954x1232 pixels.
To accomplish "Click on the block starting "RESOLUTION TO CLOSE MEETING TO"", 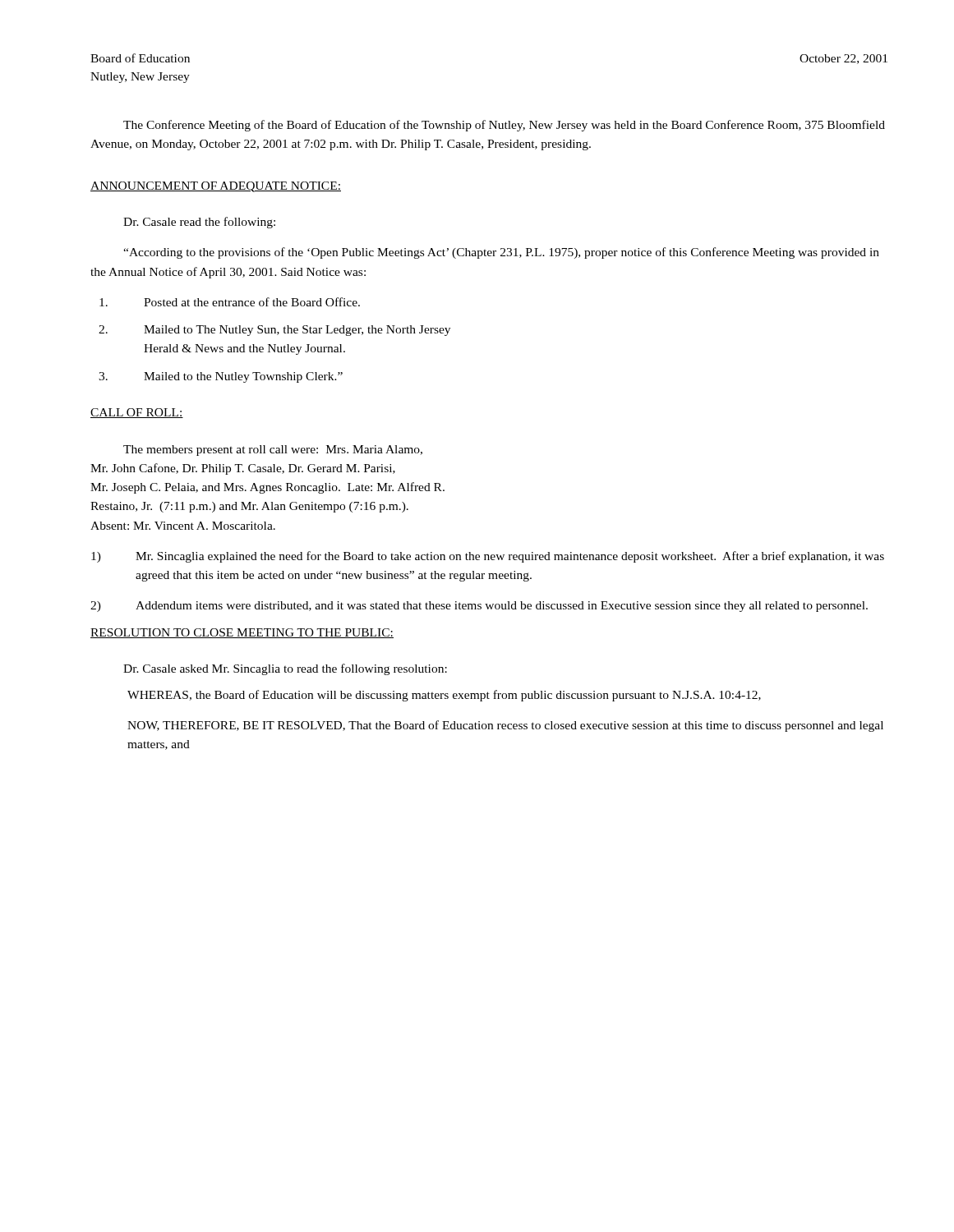I will [x=242, y=632].
